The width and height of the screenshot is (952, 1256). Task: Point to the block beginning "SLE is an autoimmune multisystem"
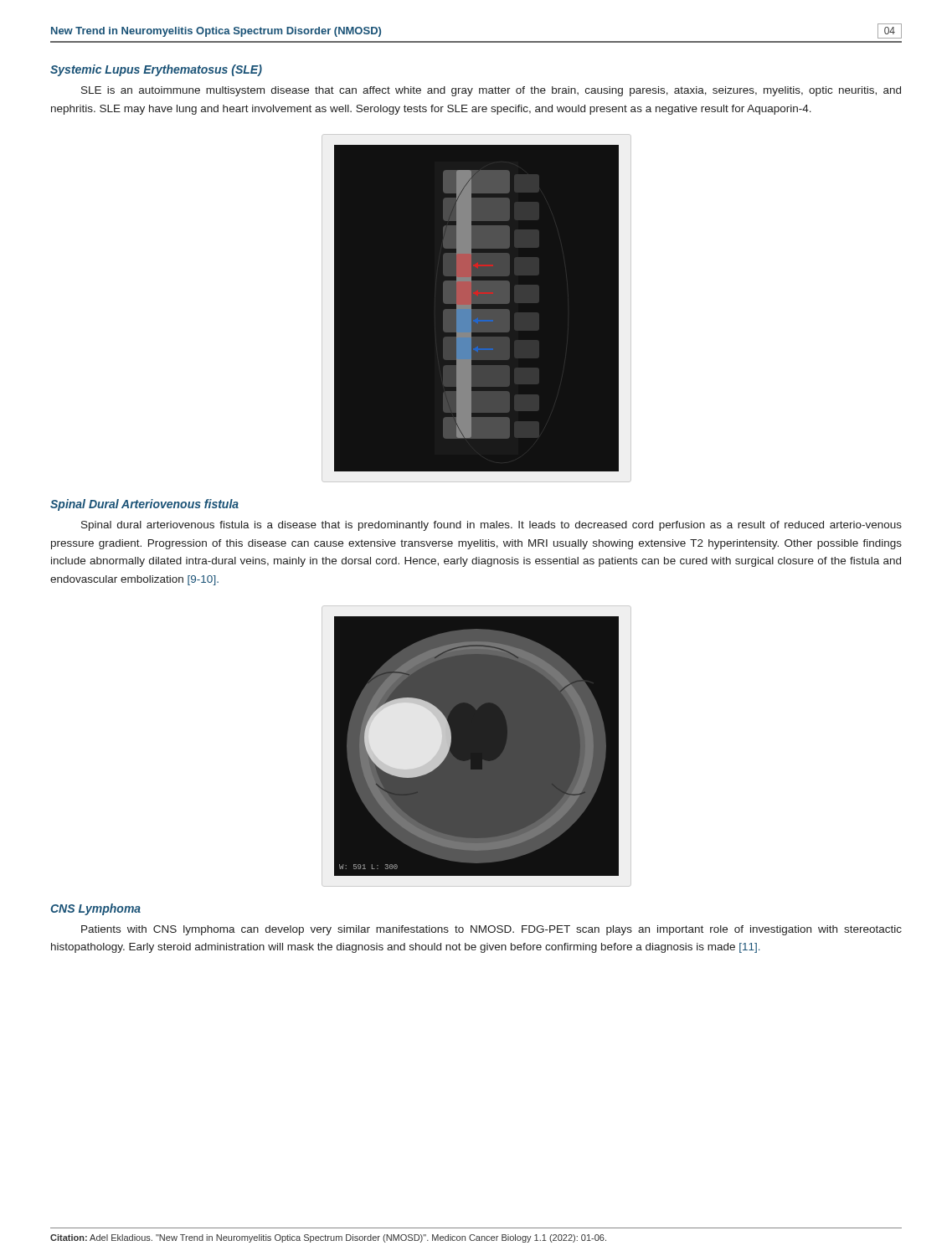(x=476, y=99)
